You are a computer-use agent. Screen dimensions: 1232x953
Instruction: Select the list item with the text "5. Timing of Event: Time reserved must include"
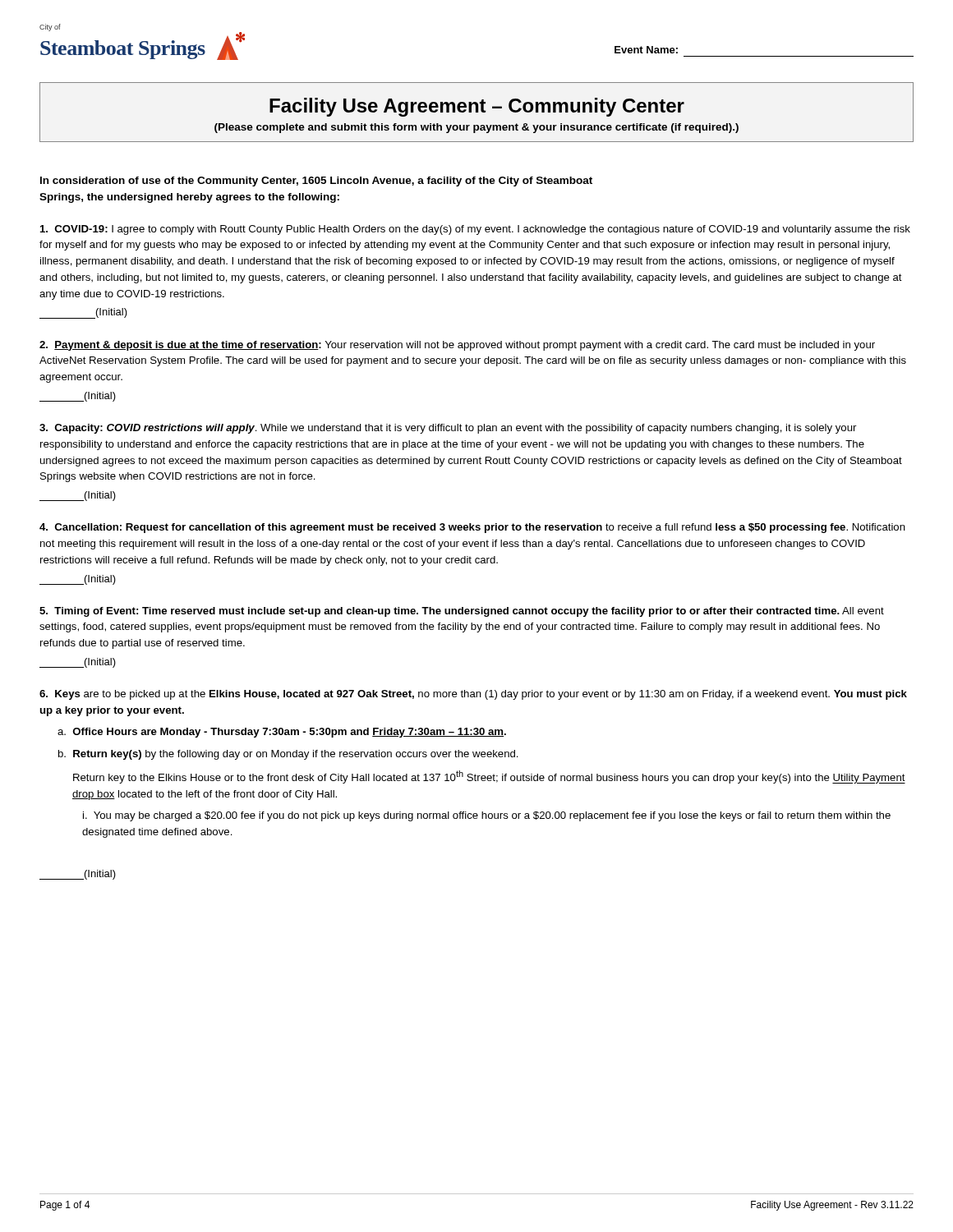click(x=462, y=637)
